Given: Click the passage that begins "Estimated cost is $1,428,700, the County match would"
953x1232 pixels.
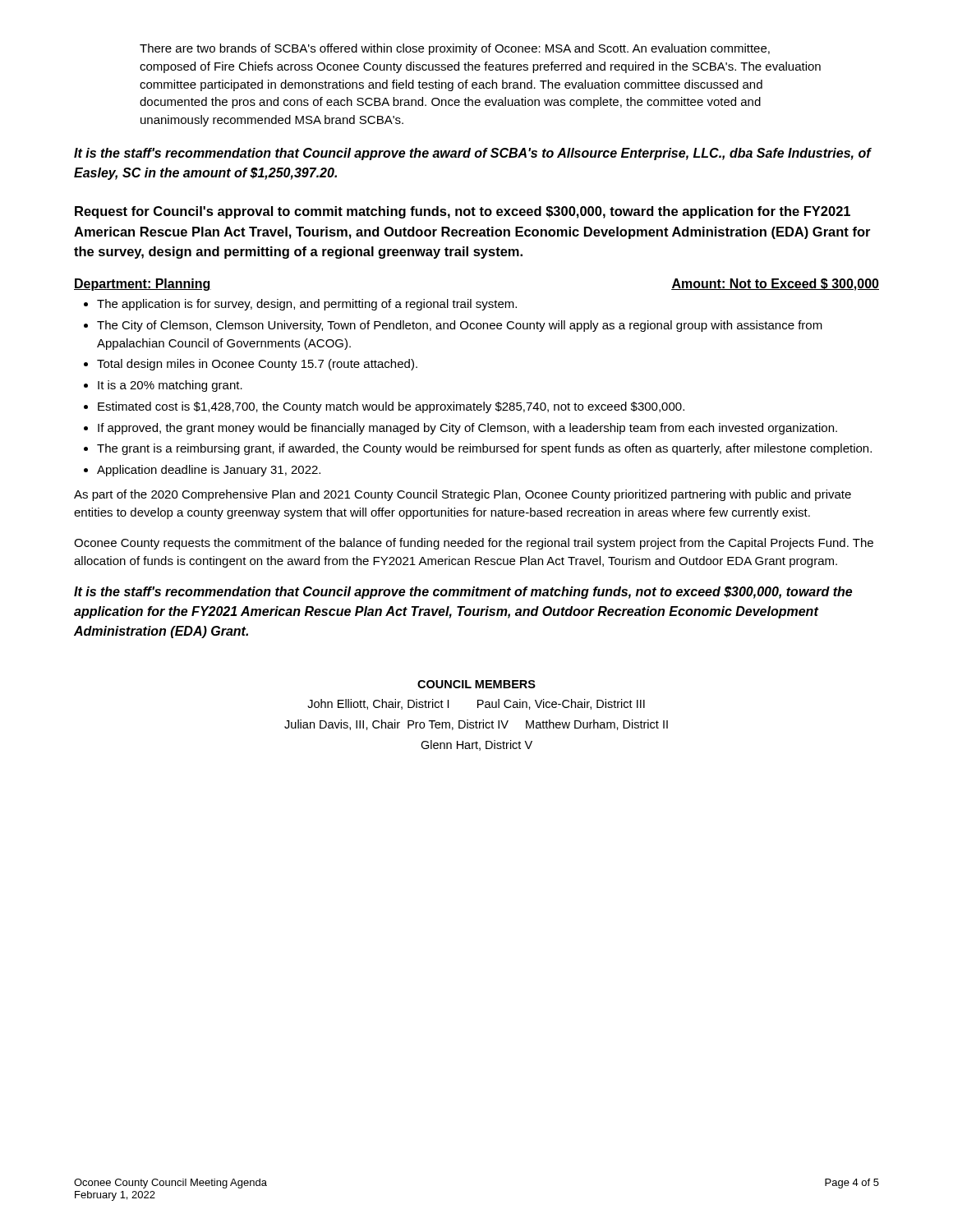Looking at the screenshot, I should coord(391,406).
